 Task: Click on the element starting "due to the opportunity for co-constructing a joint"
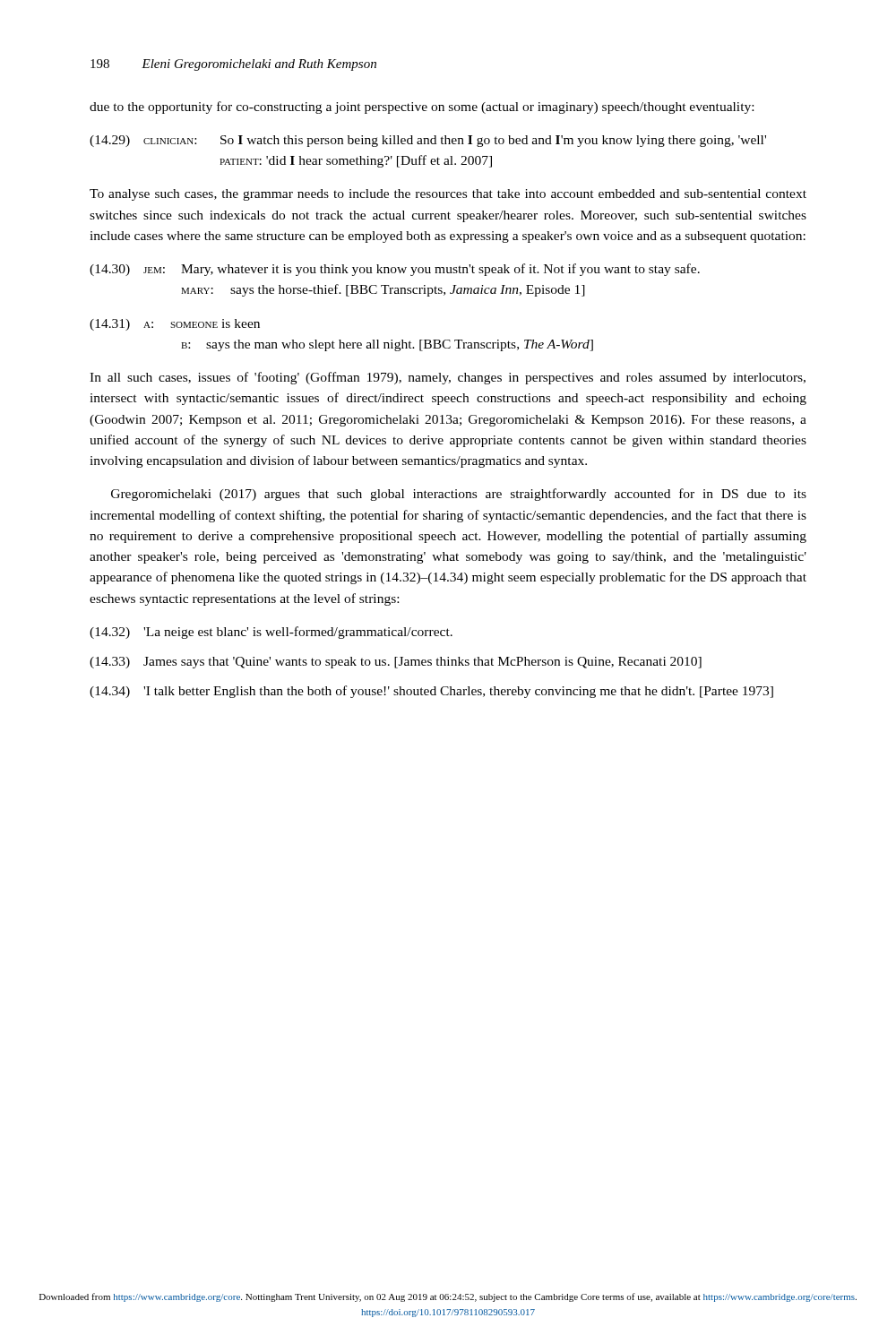448,106
